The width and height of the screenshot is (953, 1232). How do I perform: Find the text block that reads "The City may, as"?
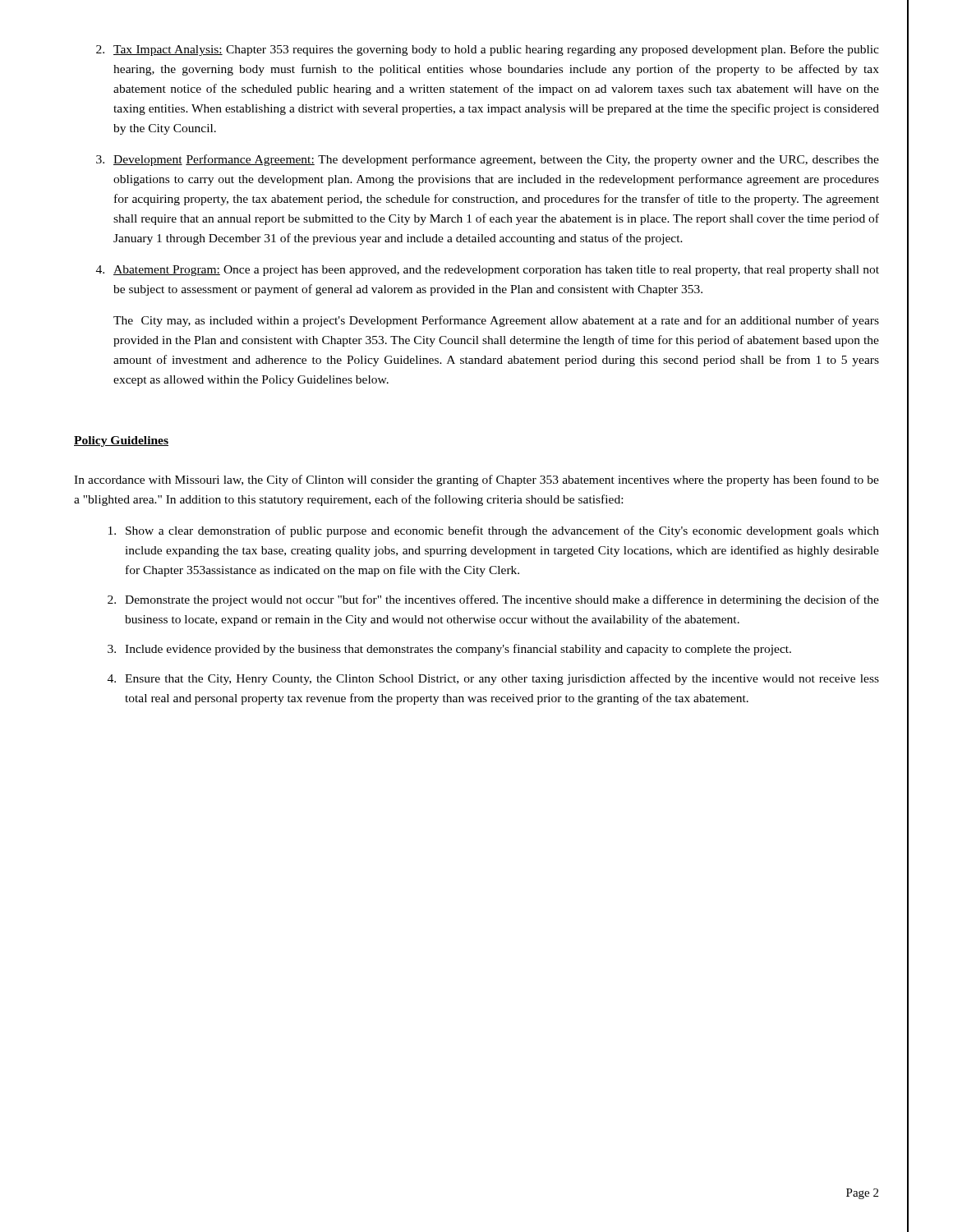(496, 350)
